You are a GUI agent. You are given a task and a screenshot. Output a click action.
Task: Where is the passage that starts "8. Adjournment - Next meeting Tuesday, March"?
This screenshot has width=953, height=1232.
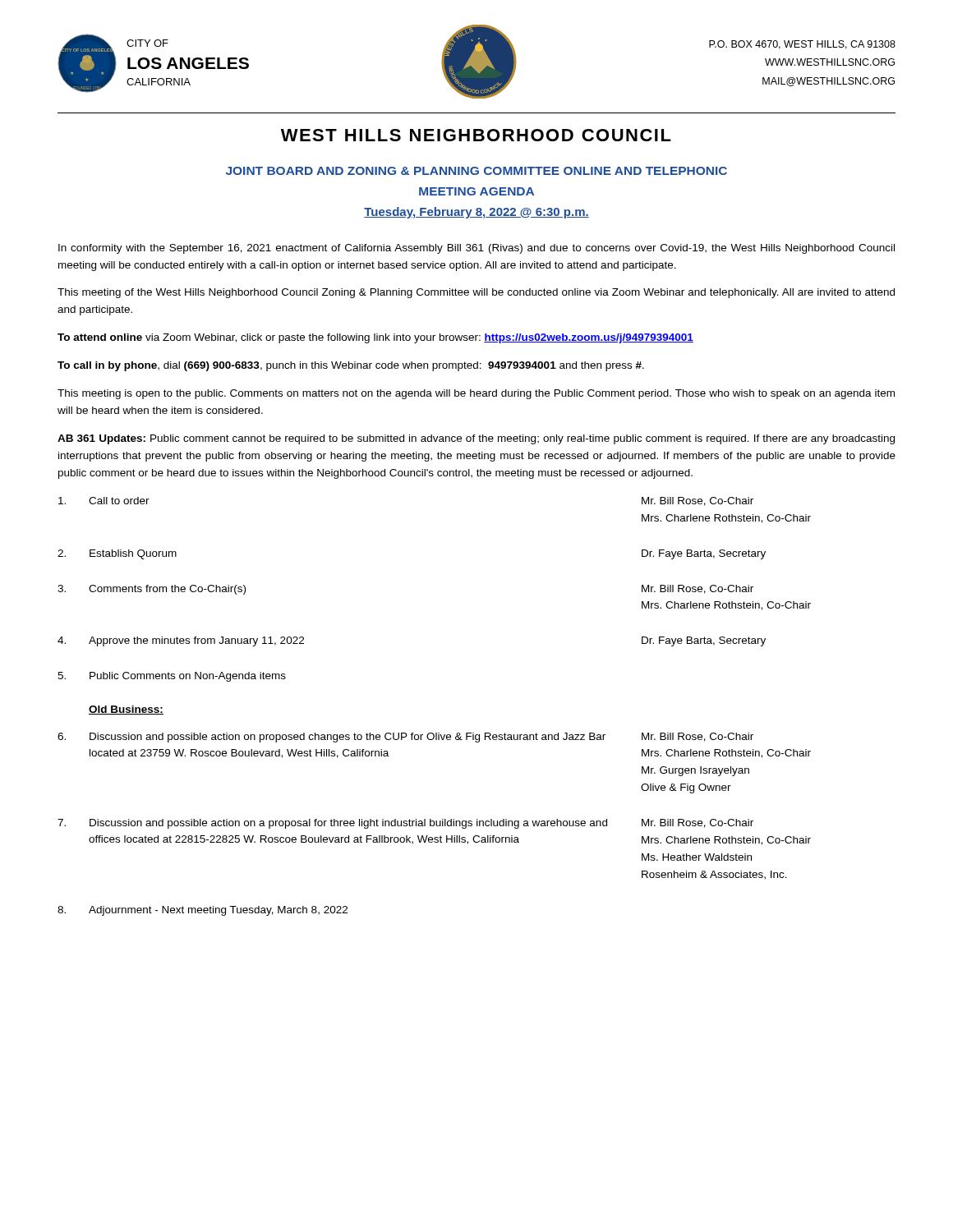pyautogui.click(x=349, y=910)
